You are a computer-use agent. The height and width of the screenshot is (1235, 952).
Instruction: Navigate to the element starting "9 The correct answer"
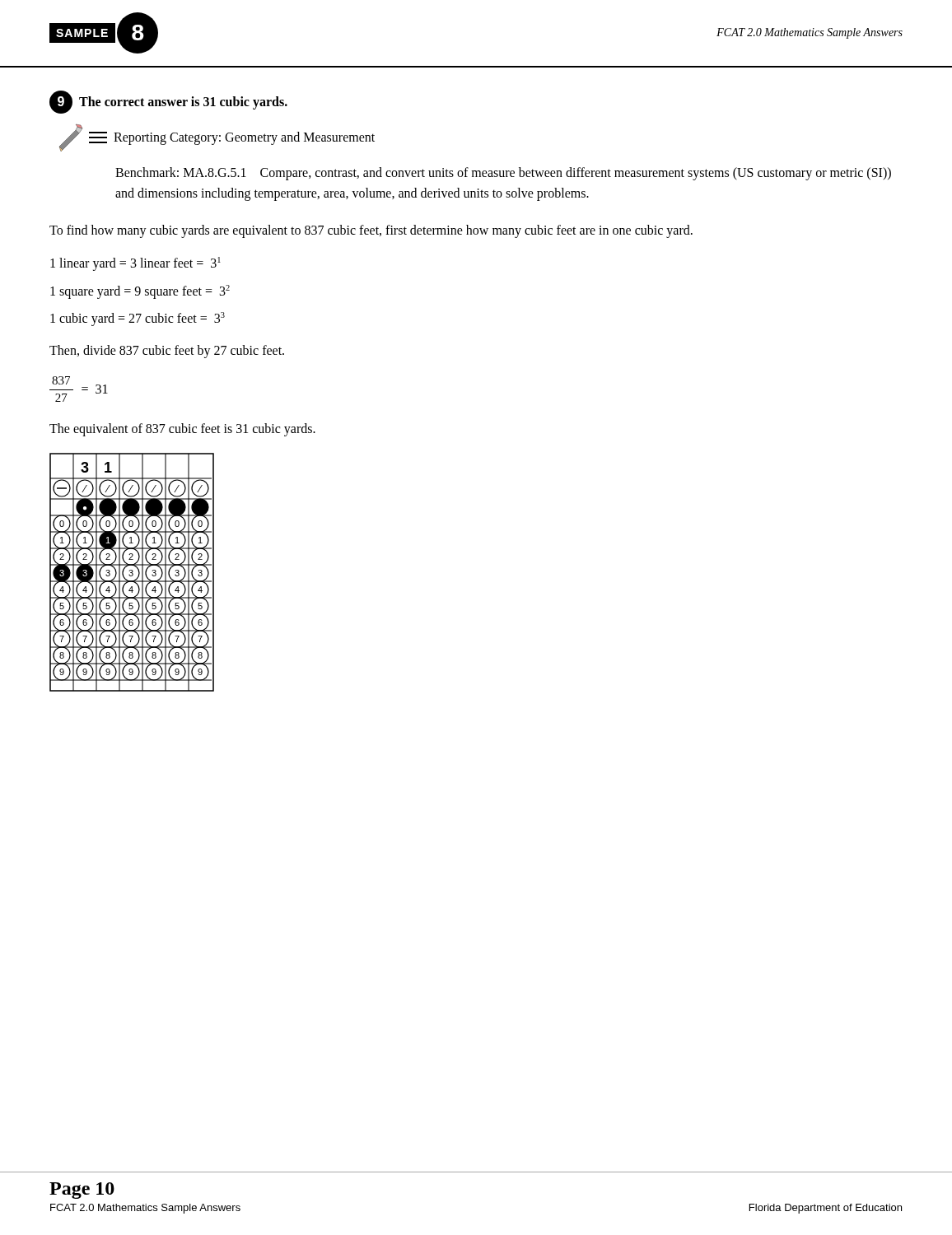(x=168, y=102)
